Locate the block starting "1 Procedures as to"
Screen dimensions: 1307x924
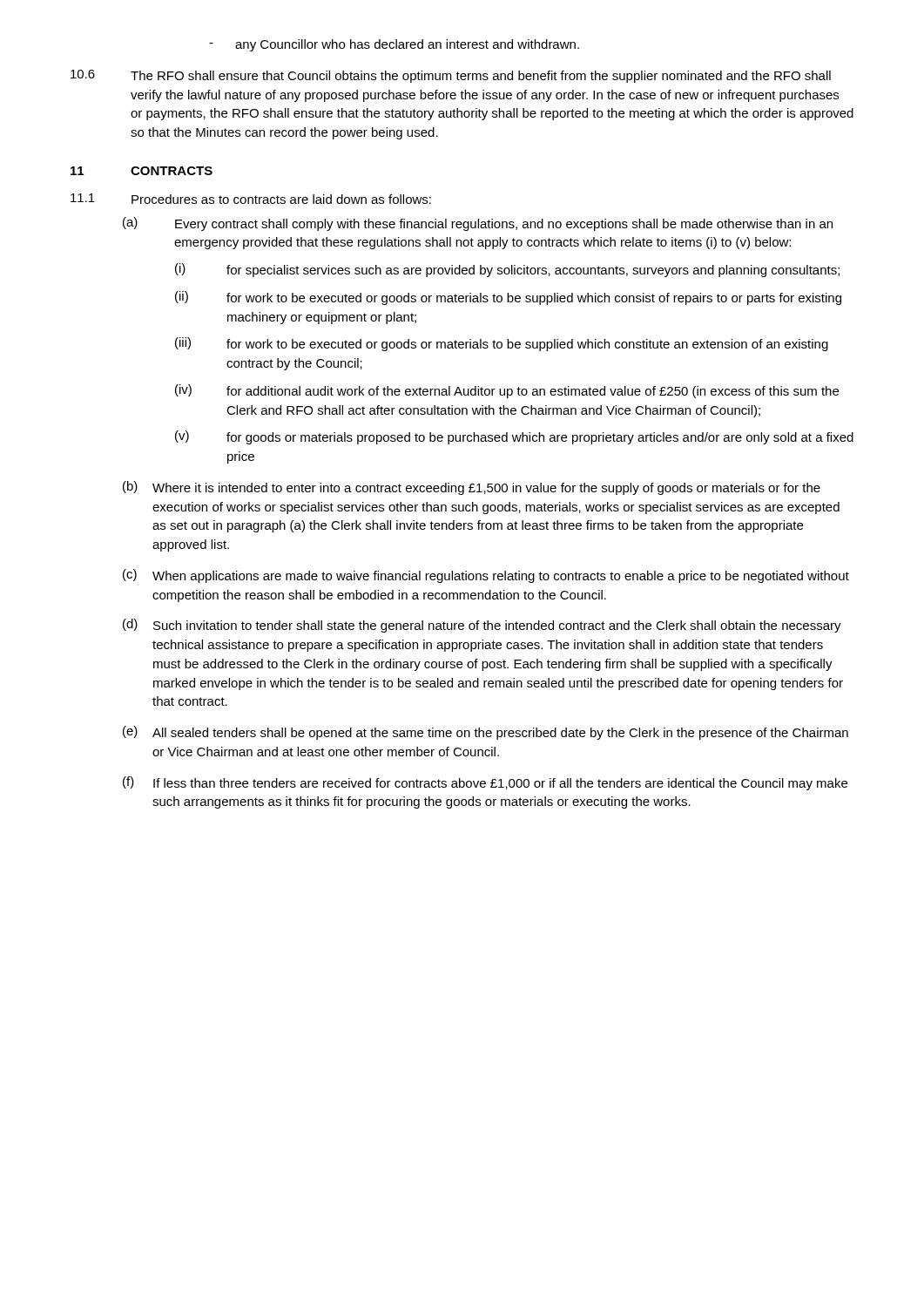[x=251, y=199]
